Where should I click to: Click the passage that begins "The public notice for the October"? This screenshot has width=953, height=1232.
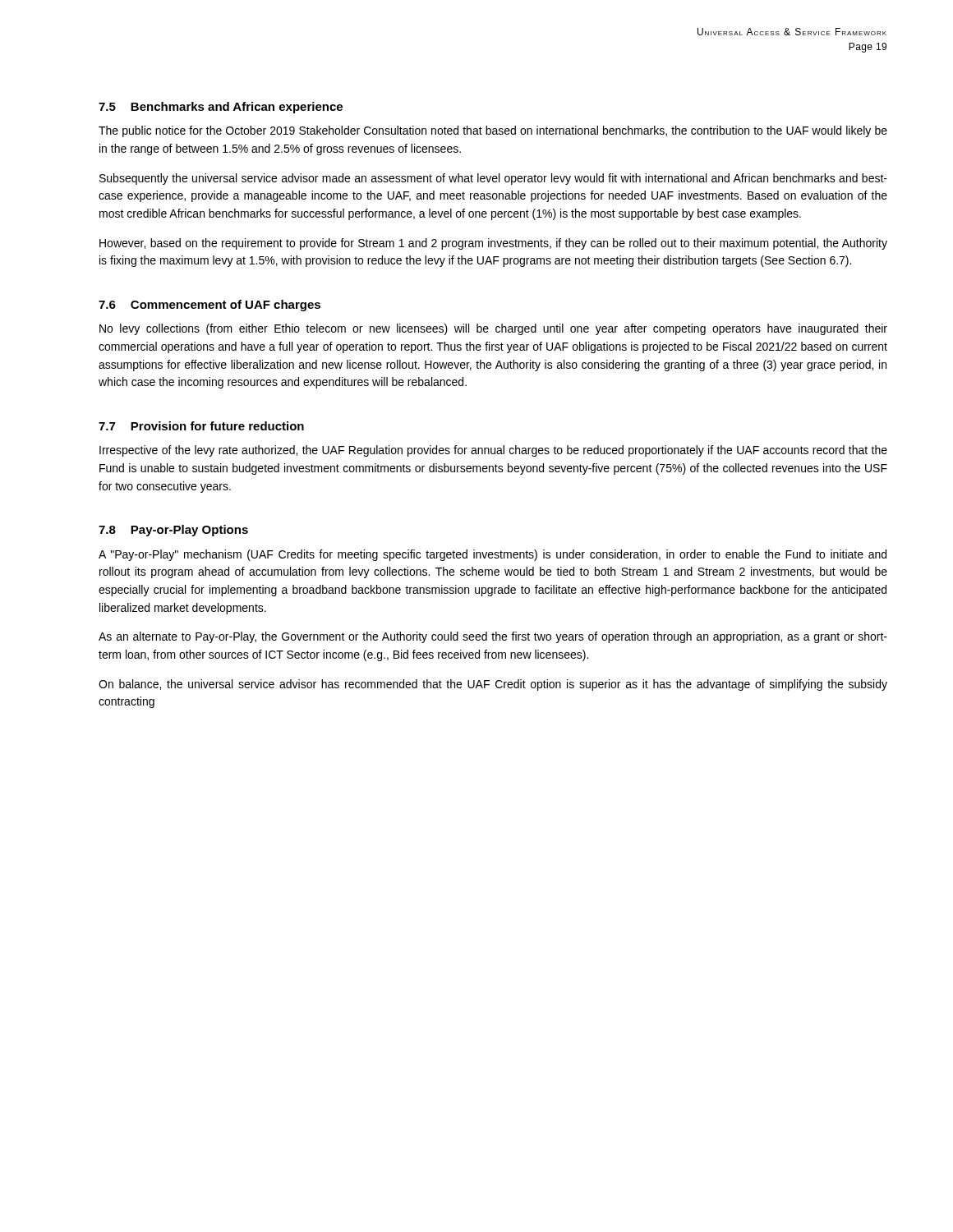pyautogui.click(x=493, y=140)
